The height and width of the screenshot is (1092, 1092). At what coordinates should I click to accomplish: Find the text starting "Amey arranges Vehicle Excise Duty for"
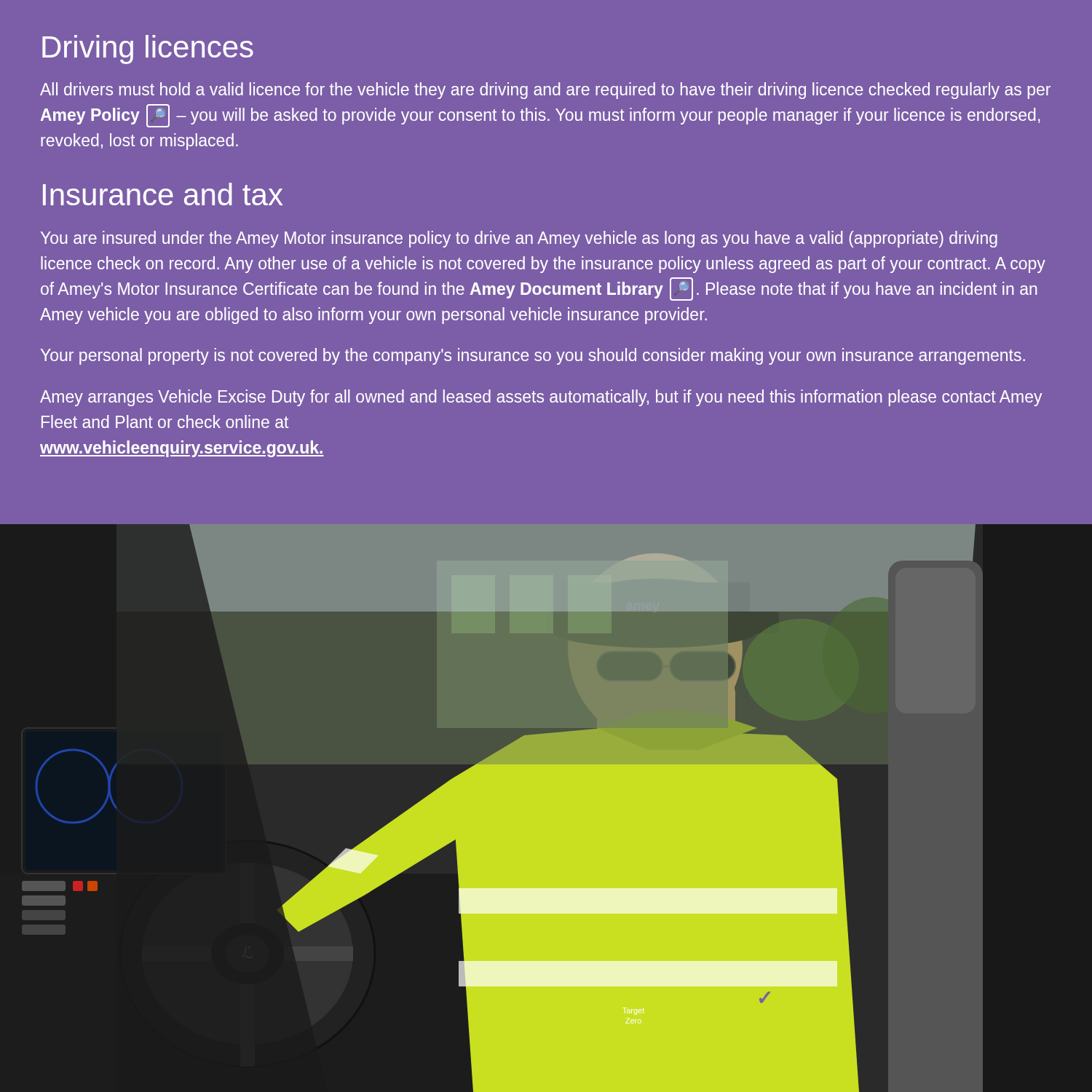(x=541, y=398)
